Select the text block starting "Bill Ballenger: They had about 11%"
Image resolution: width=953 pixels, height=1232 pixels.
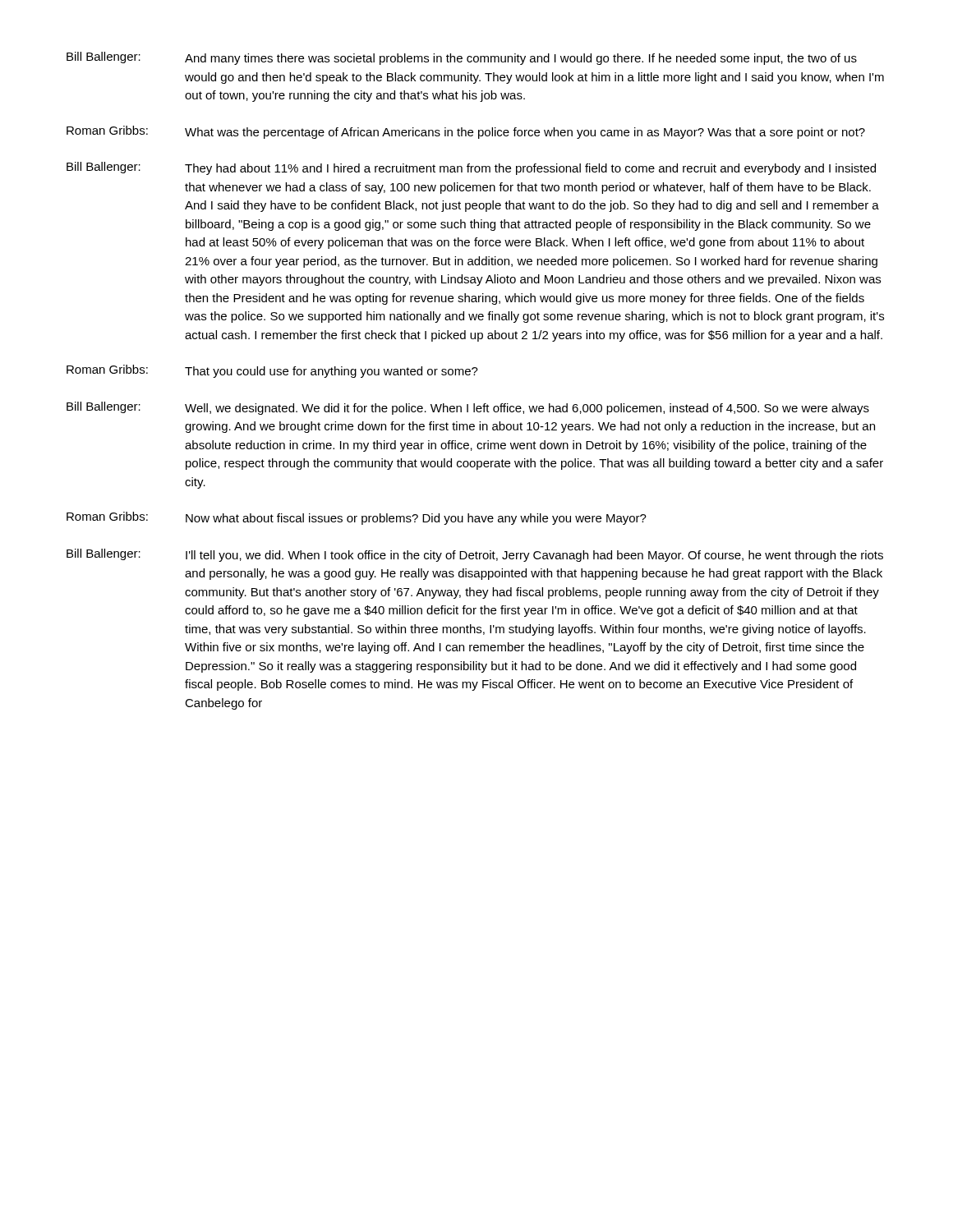point(476,252)
